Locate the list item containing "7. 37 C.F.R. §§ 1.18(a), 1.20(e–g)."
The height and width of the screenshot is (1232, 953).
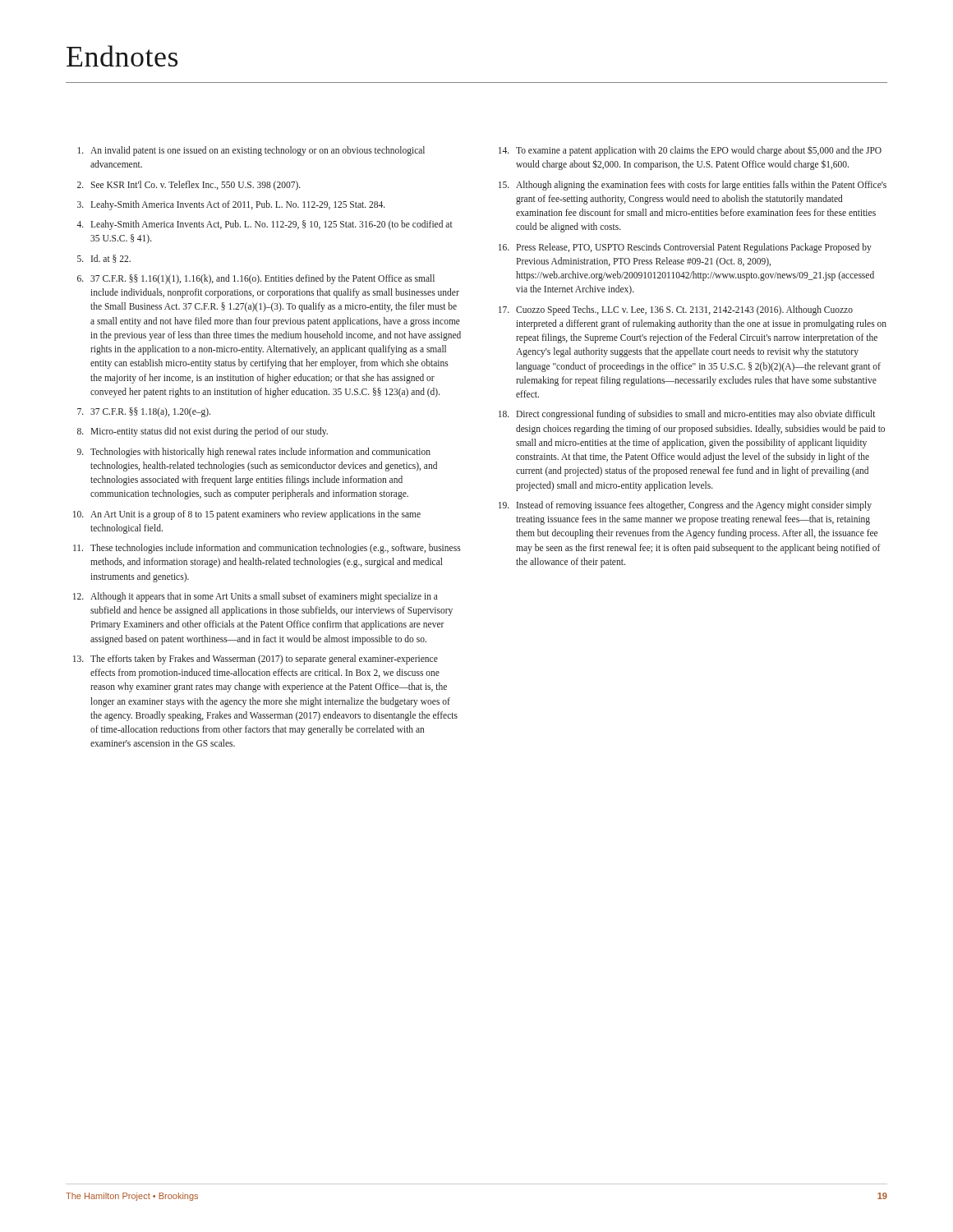(x=144, y=412)
